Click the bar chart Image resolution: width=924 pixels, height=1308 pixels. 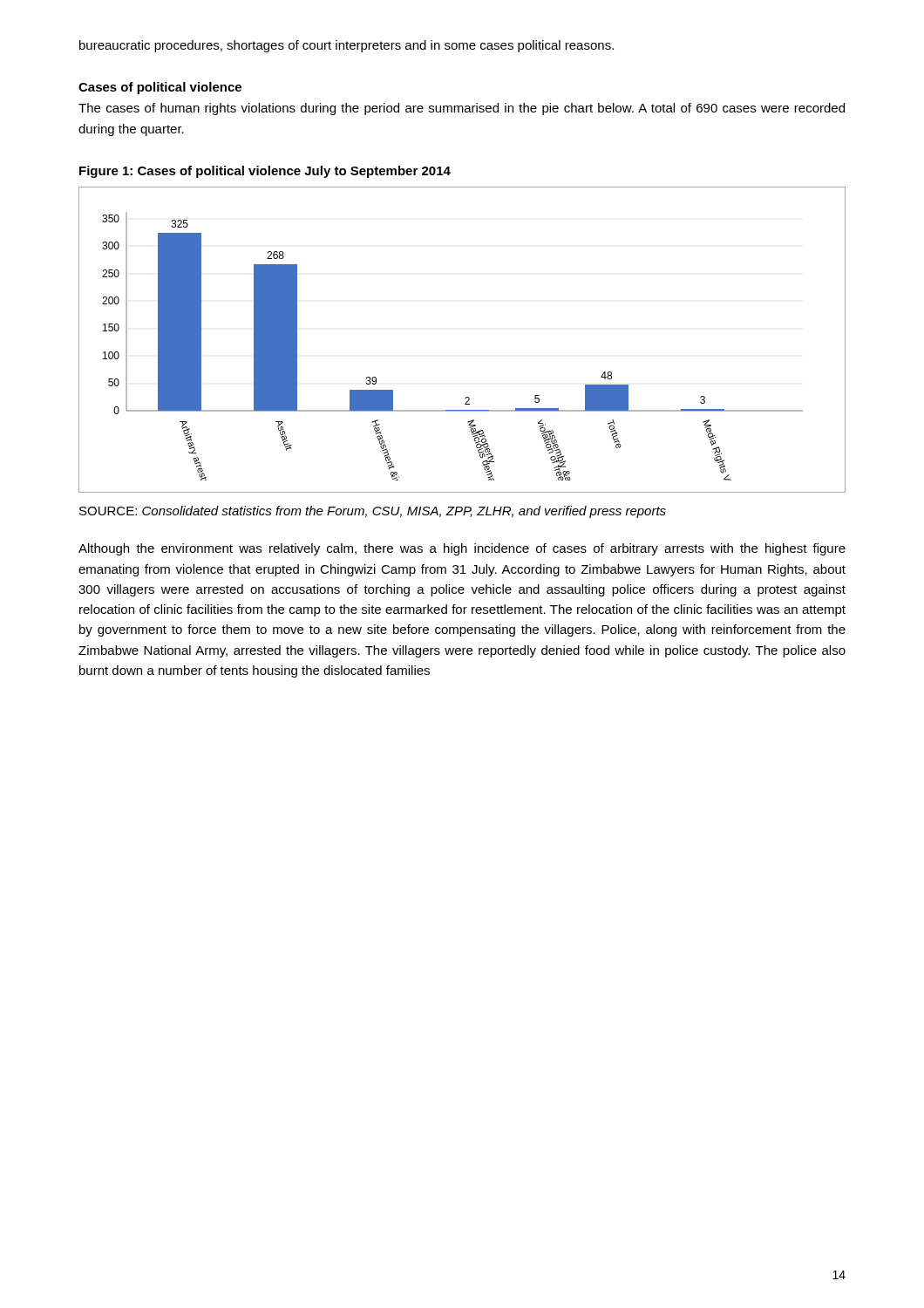[x=462, y=339]
